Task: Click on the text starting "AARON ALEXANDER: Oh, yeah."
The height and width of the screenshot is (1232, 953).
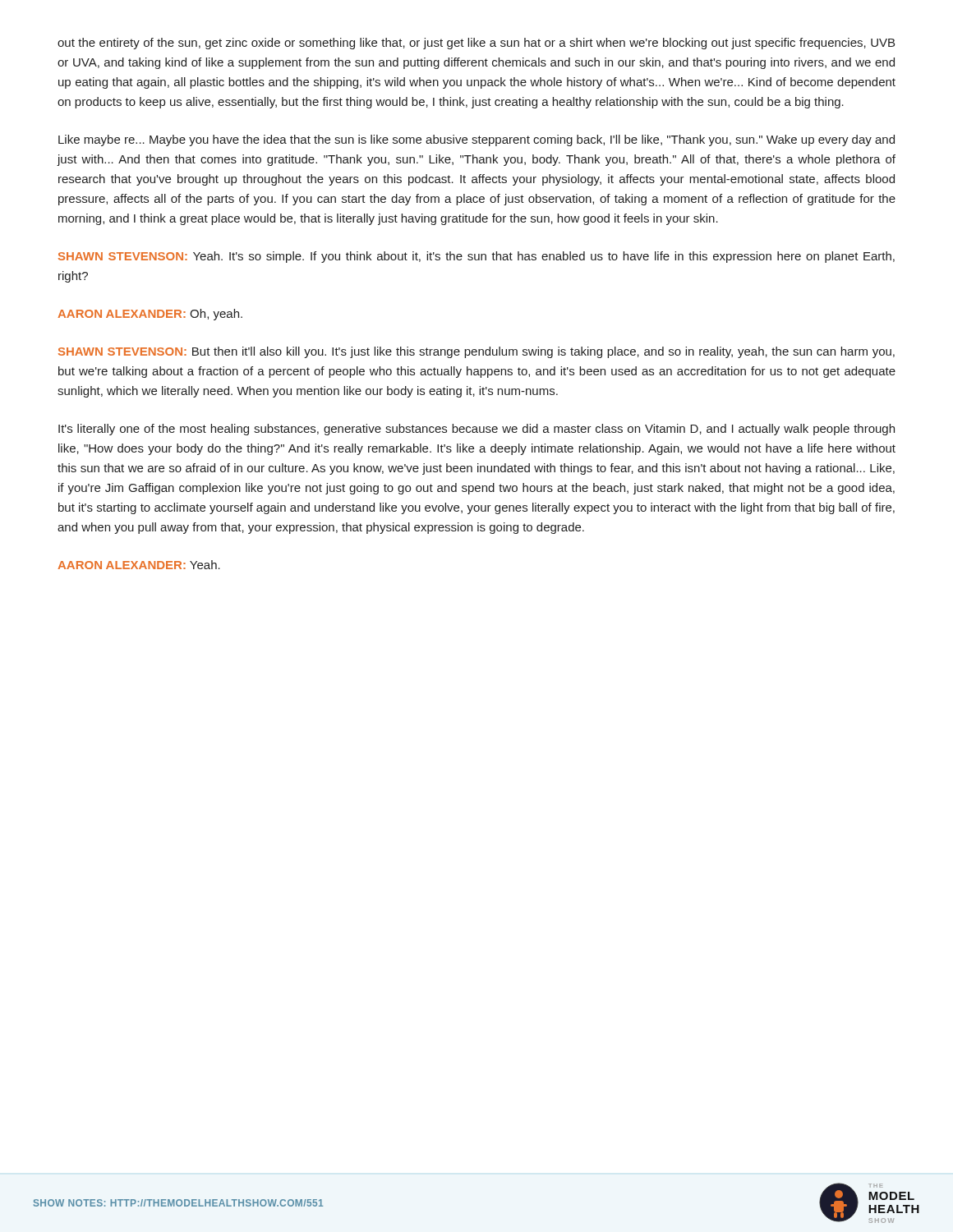Action: pyautogui.click(x=150, y=313)
